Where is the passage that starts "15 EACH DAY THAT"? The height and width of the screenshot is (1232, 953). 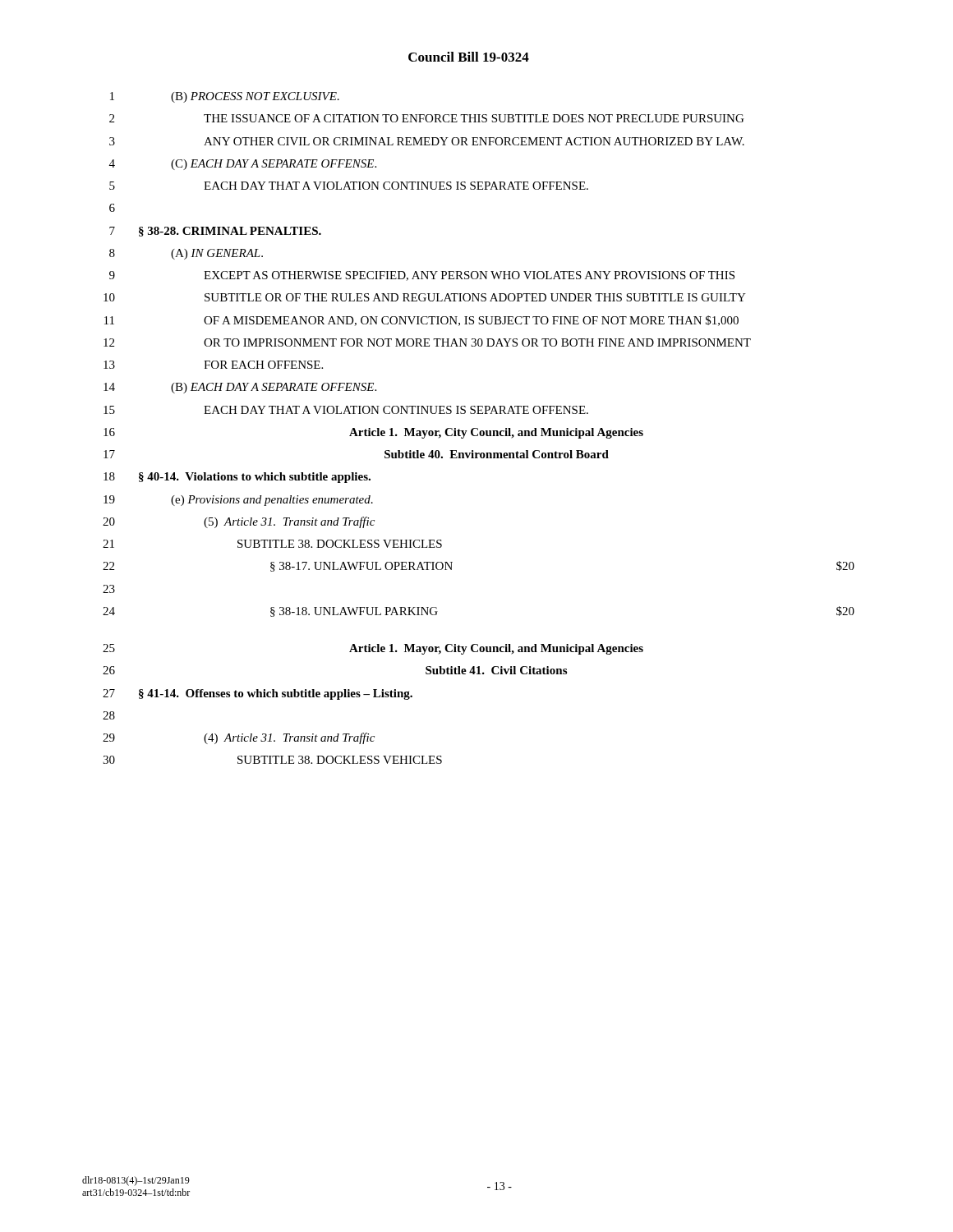[468, 410]
